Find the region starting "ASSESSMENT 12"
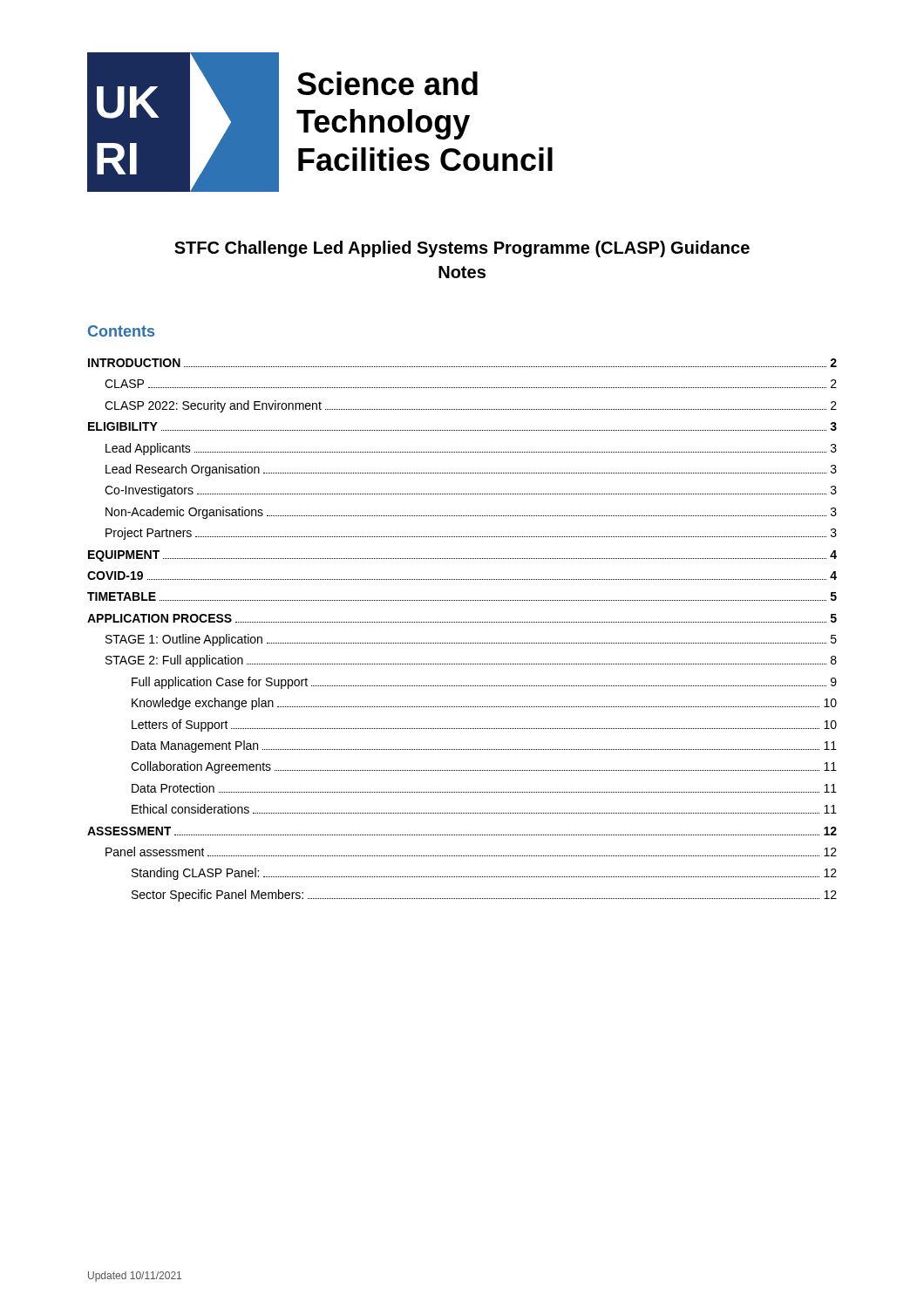924x1308 pixels. pos(462,831)
